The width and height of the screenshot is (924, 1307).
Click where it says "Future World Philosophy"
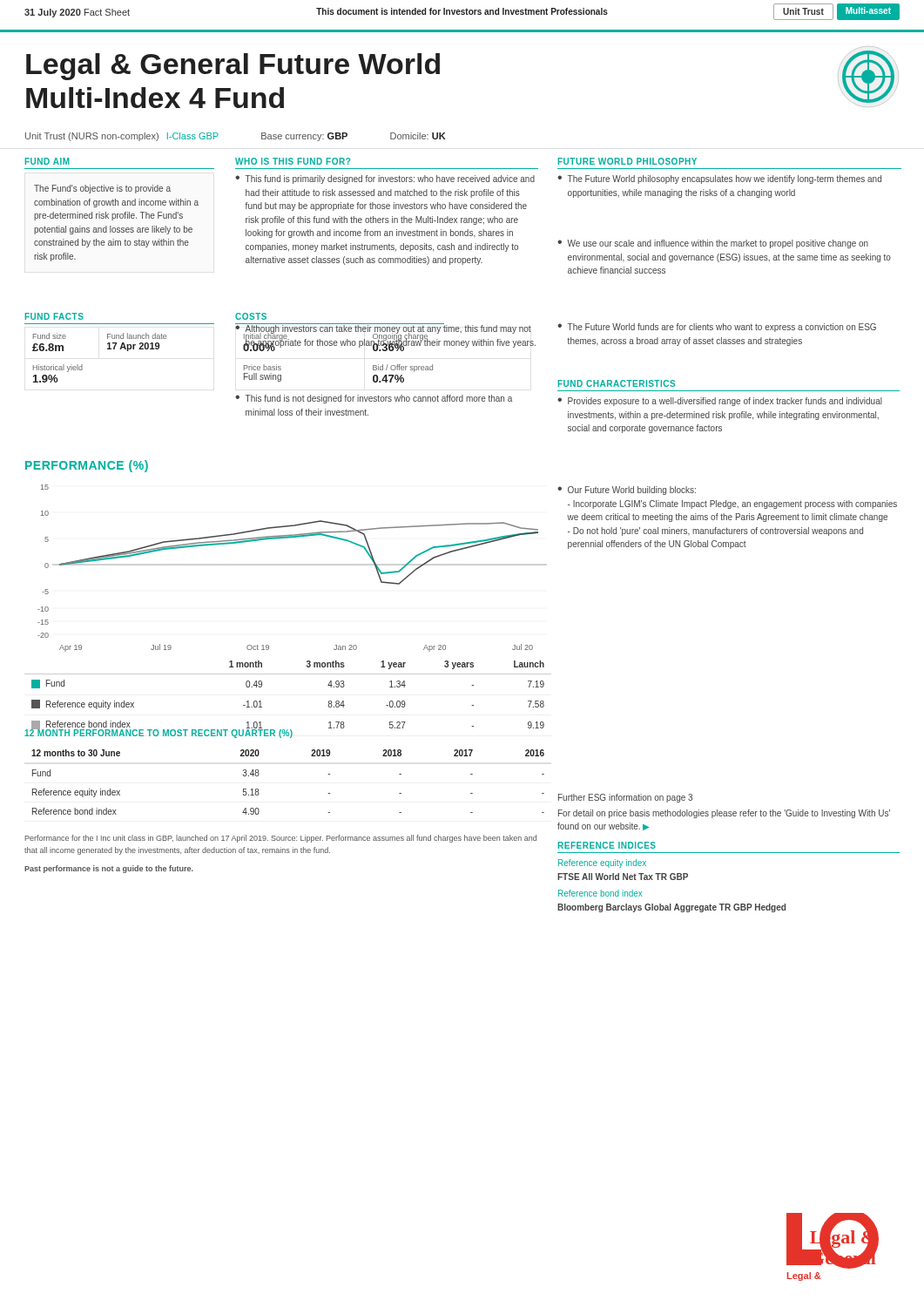coord(627,162)
